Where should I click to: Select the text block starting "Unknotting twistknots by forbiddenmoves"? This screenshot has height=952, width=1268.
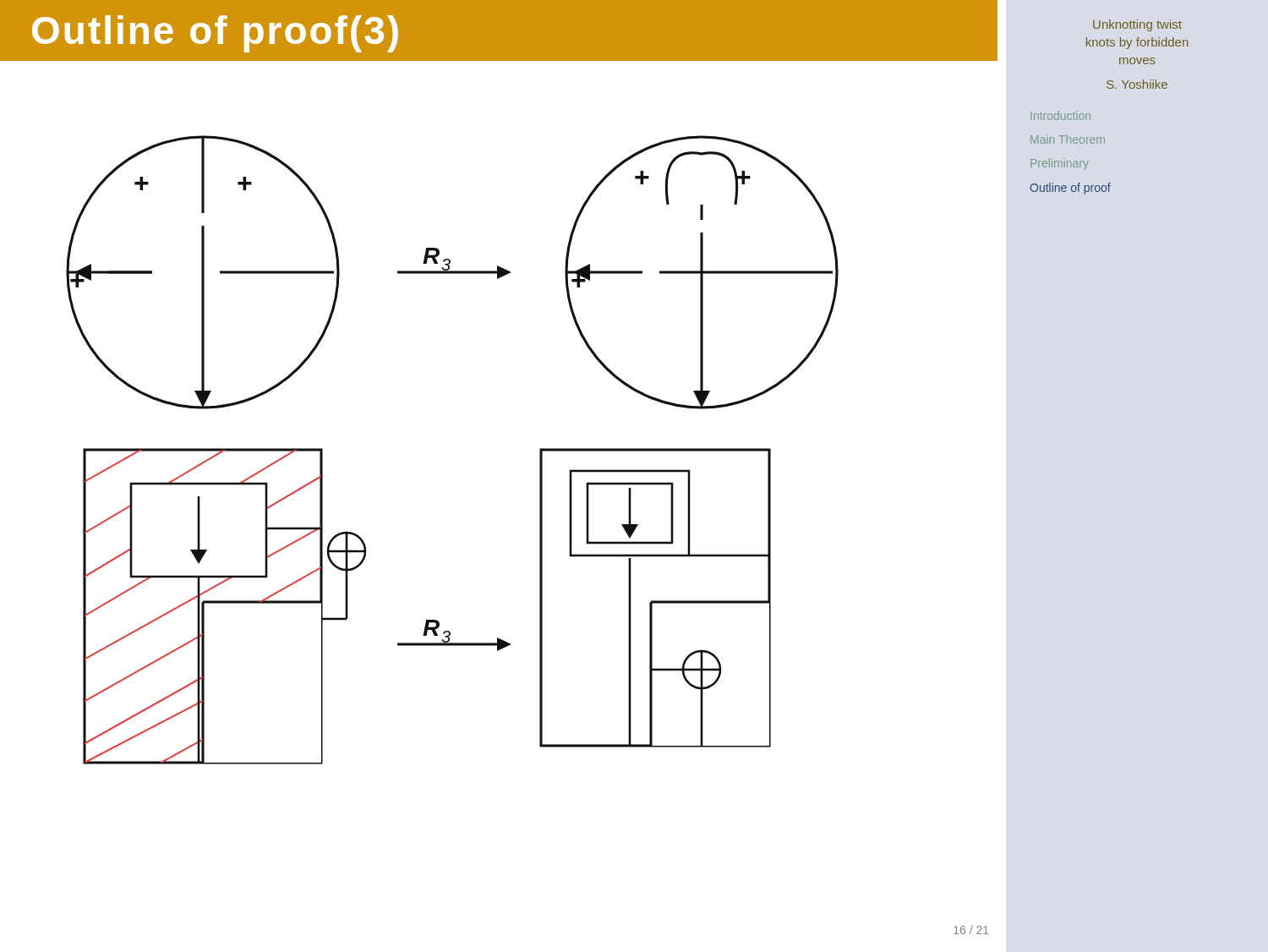coord(1137,42)
